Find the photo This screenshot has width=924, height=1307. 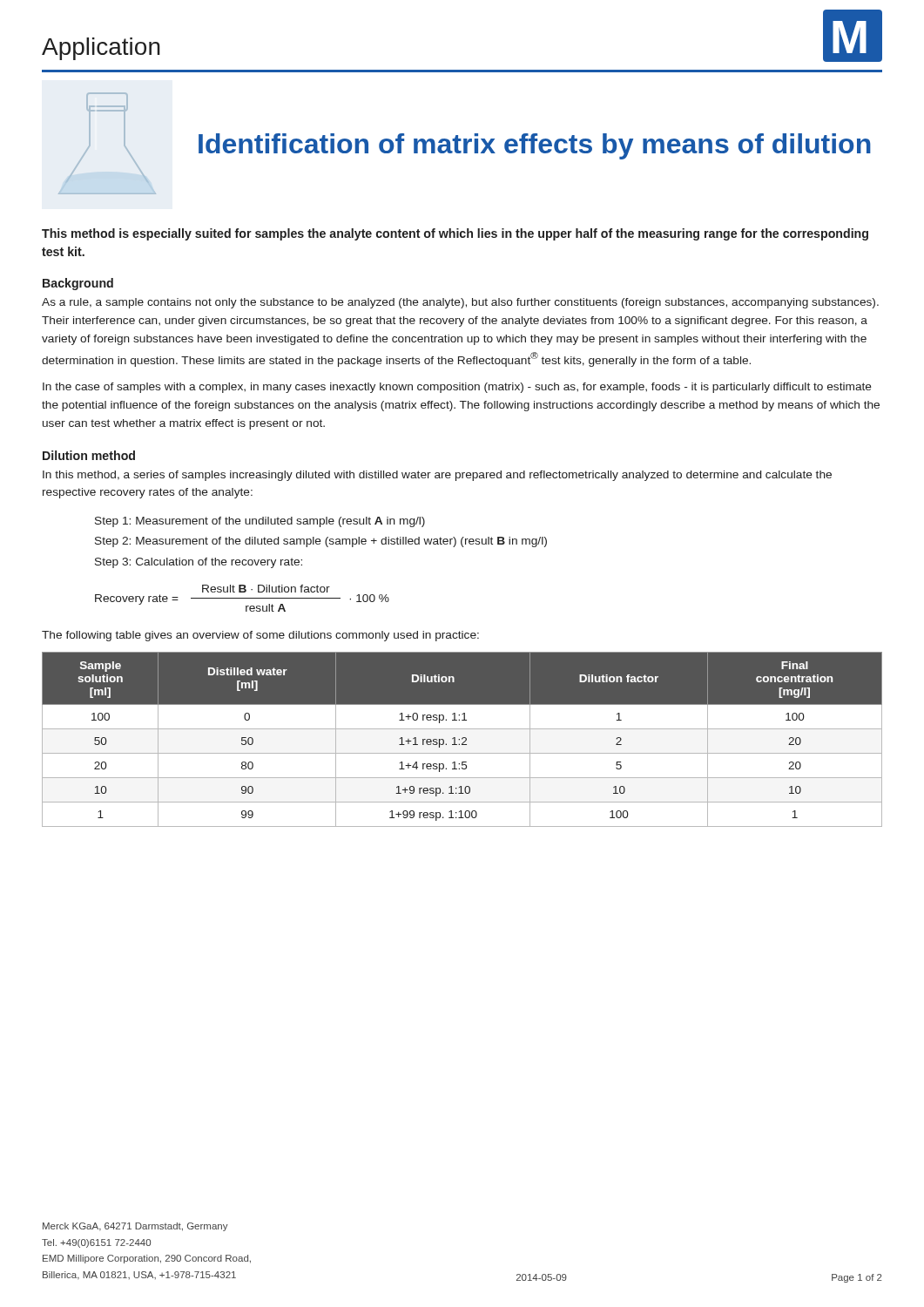pos(107,144)
